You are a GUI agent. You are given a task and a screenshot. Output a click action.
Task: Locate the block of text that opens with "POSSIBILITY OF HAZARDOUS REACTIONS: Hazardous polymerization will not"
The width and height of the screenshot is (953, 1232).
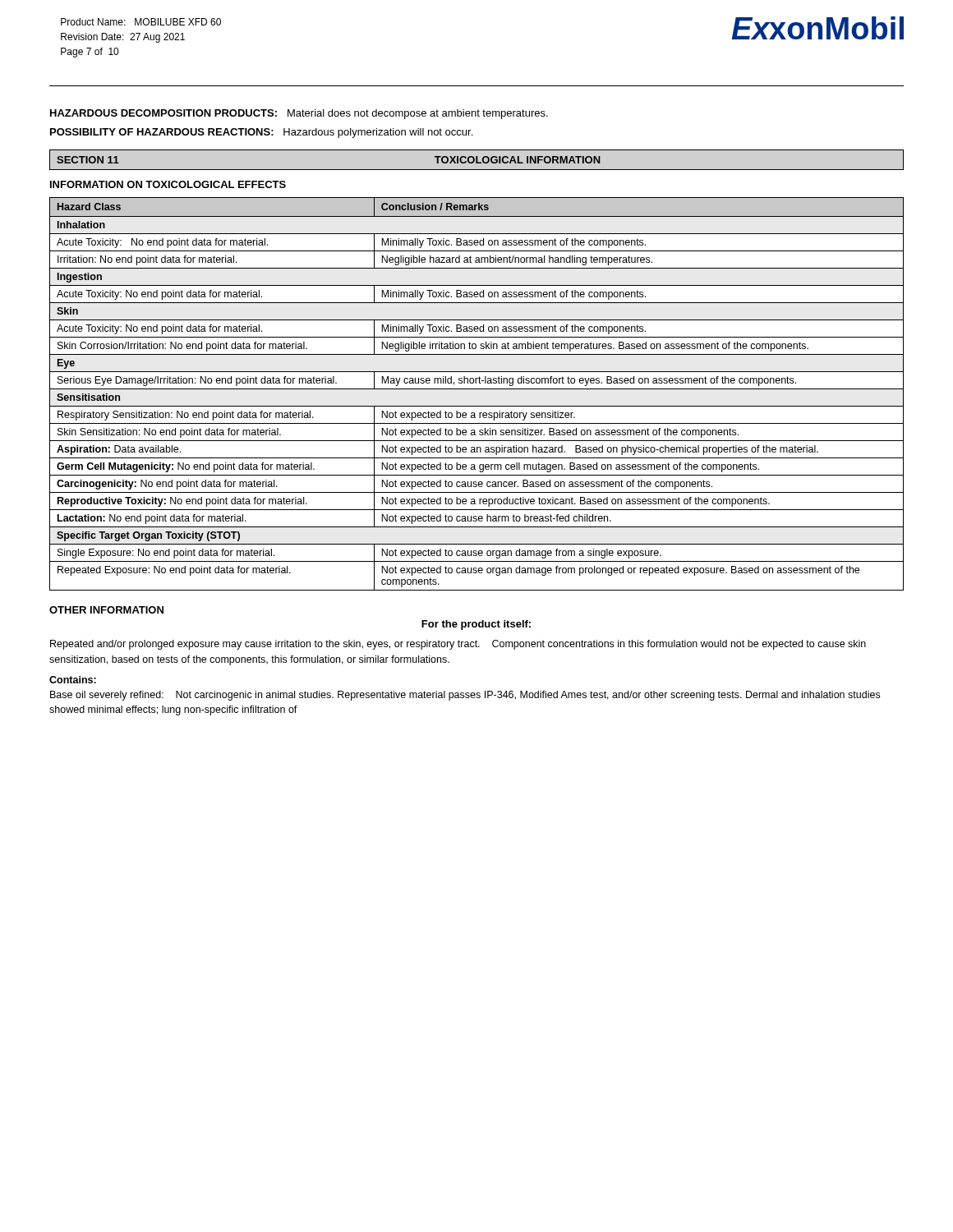[x=261, y=132]
